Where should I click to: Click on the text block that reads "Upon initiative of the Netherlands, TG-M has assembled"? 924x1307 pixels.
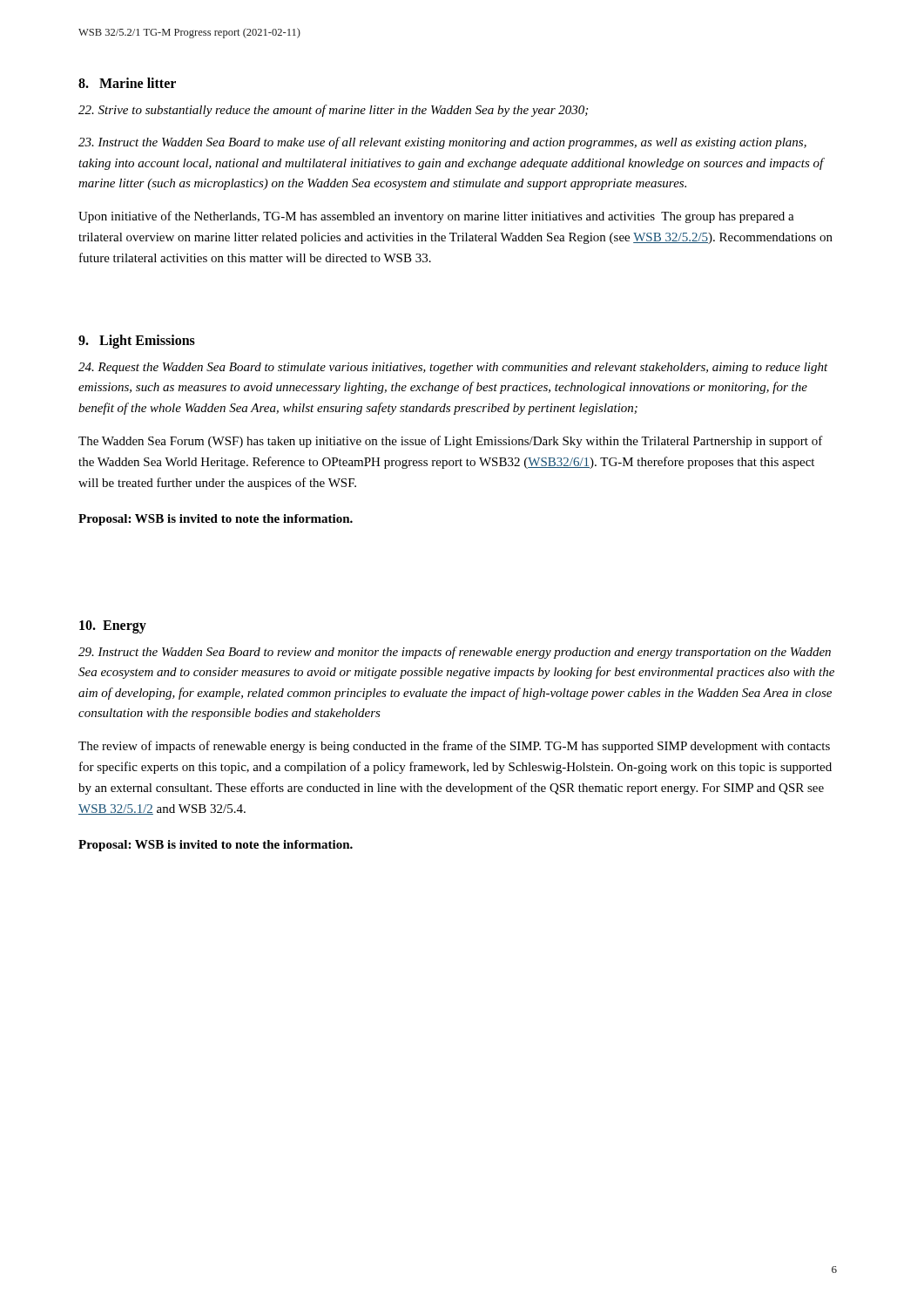[x=455, y=237]
